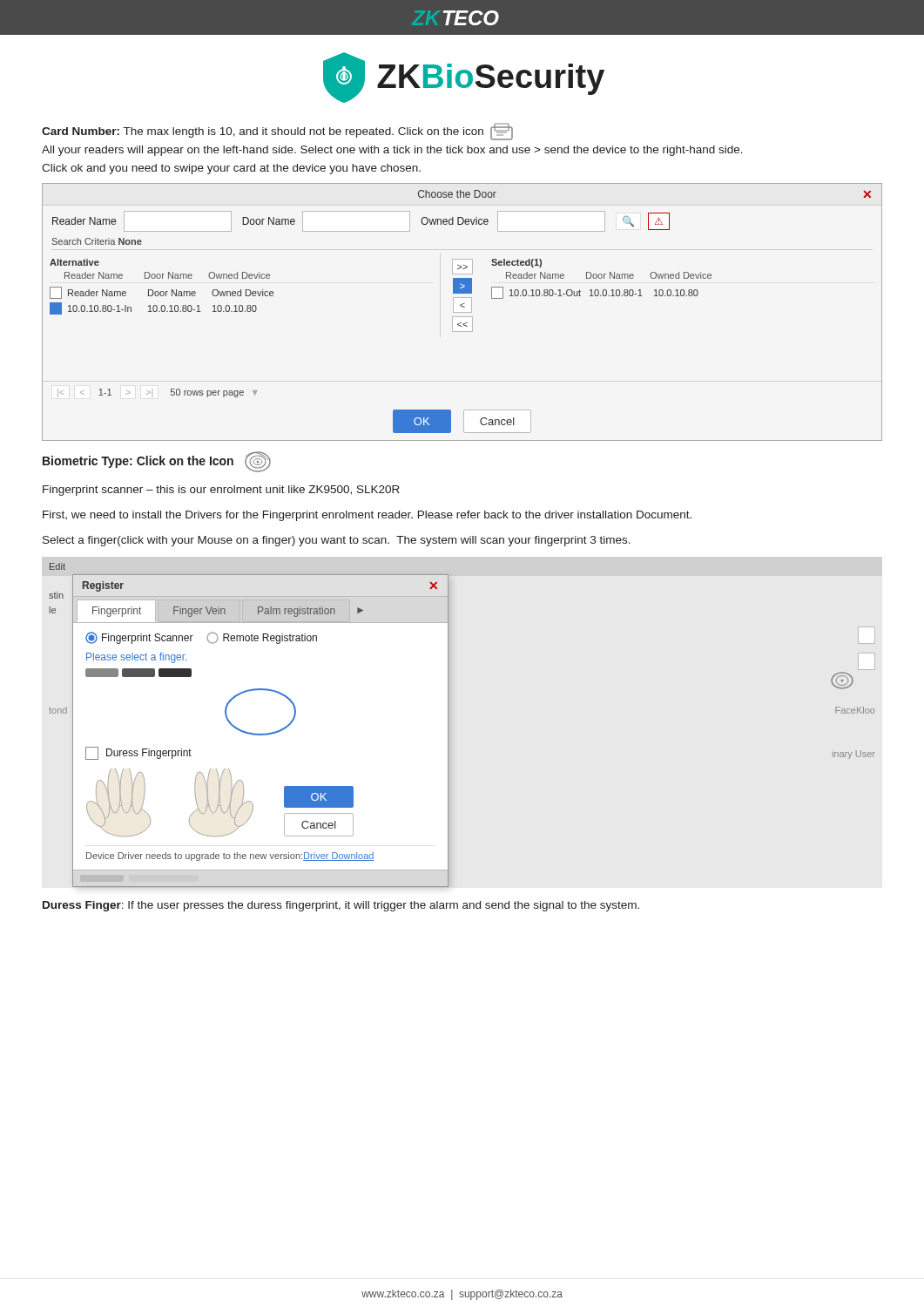Find the text block that reads "Duress Finger: If the user"

[x=341, y=905]
